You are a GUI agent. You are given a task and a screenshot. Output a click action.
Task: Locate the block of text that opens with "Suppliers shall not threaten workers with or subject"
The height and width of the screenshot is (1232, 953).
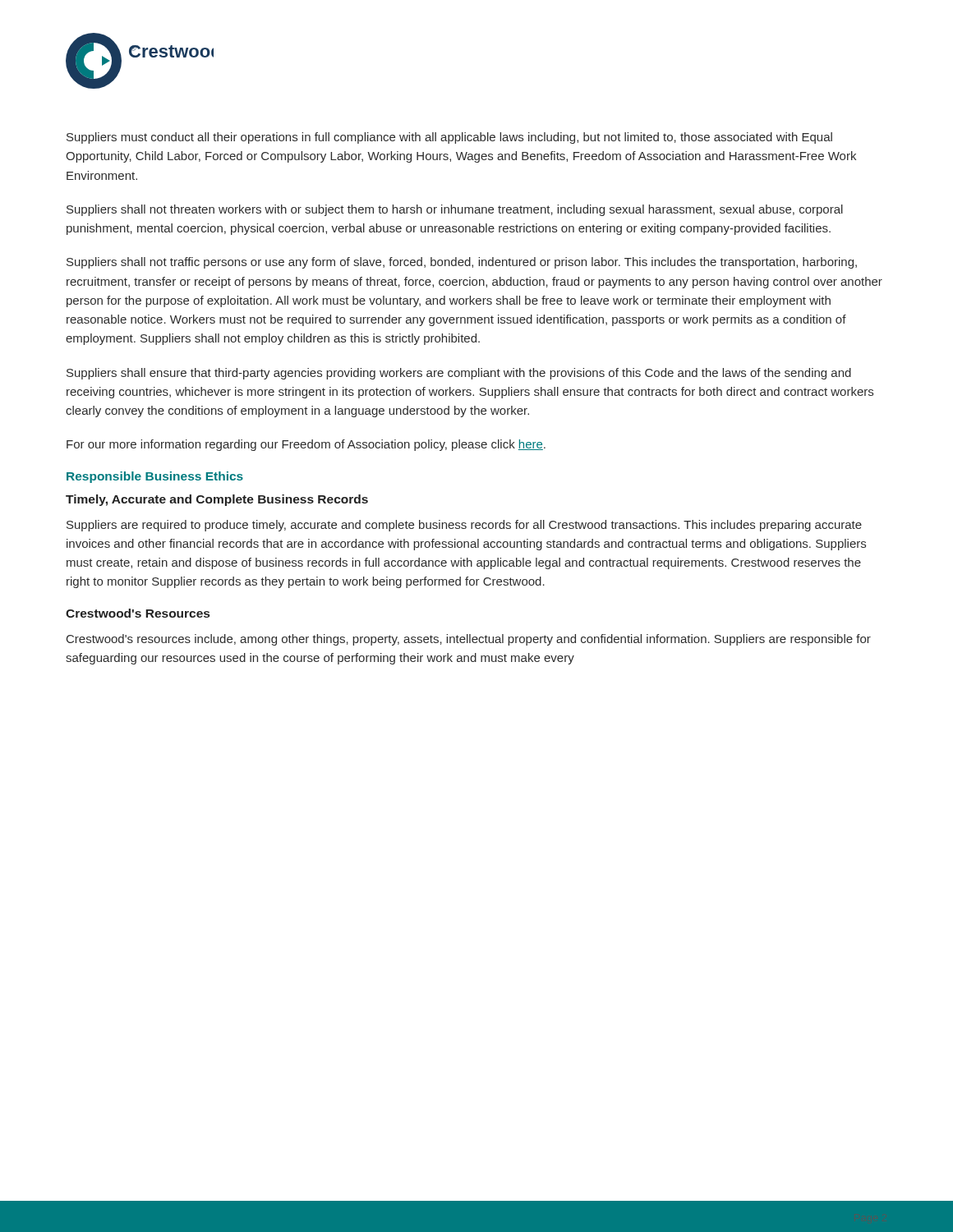click(x=454, y=218)
